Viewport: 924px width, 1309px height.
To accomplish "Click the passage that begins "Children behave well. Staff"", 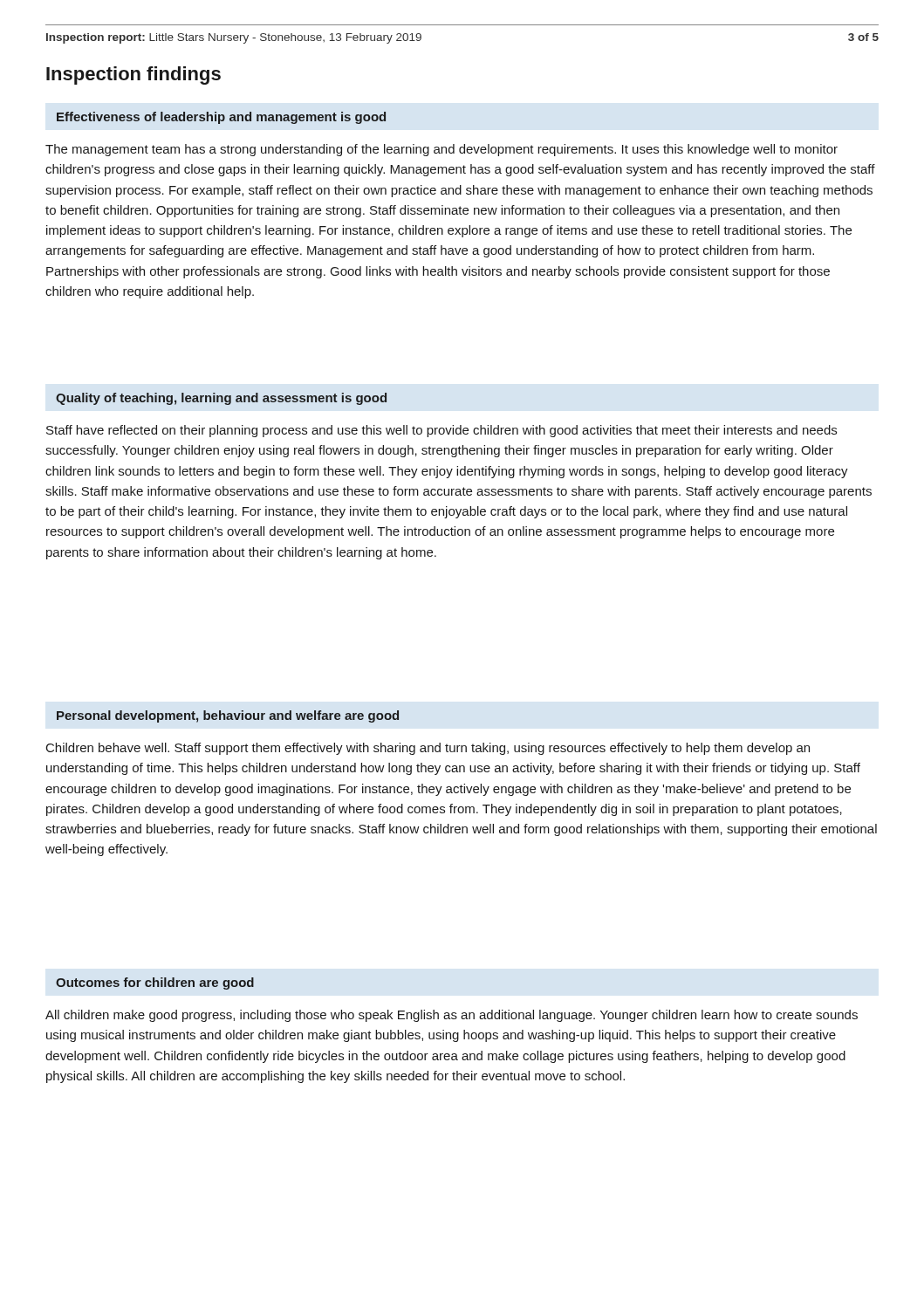I will [x=461, y=798].
